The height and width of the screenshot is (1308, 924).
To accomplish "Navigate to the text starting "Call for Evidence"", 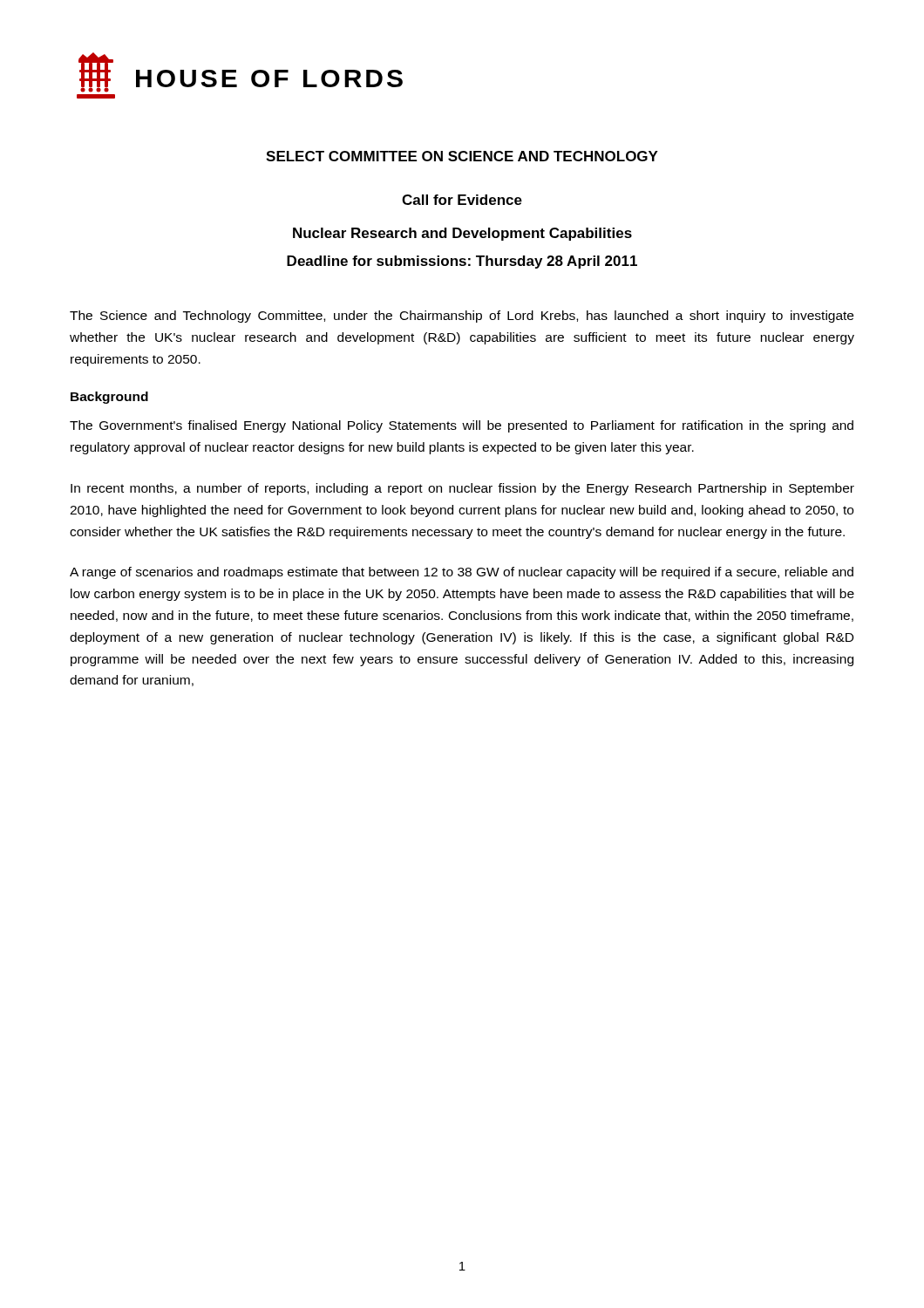I will coord(462,200).
